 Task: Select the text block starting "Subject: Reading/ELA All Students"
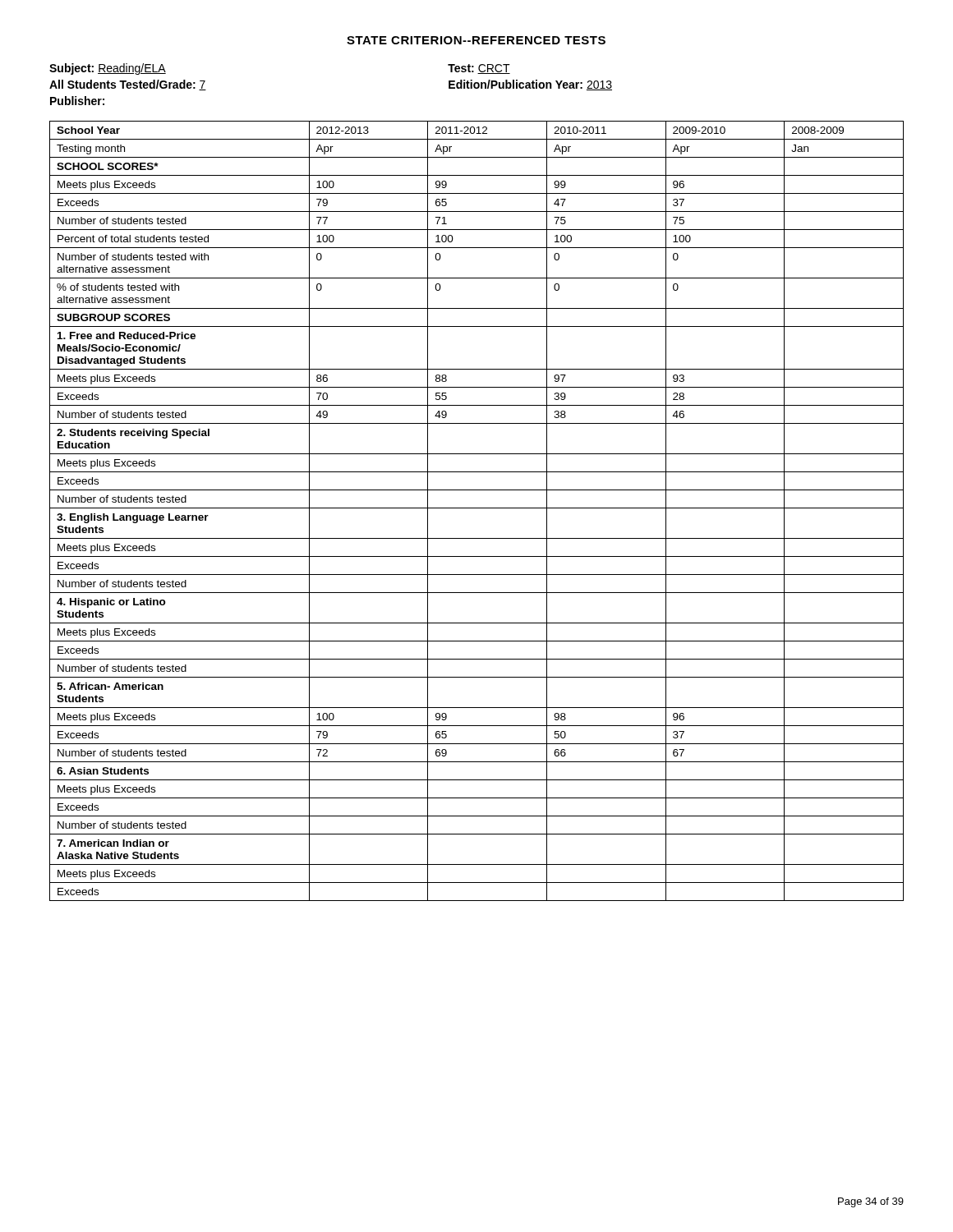476,85
